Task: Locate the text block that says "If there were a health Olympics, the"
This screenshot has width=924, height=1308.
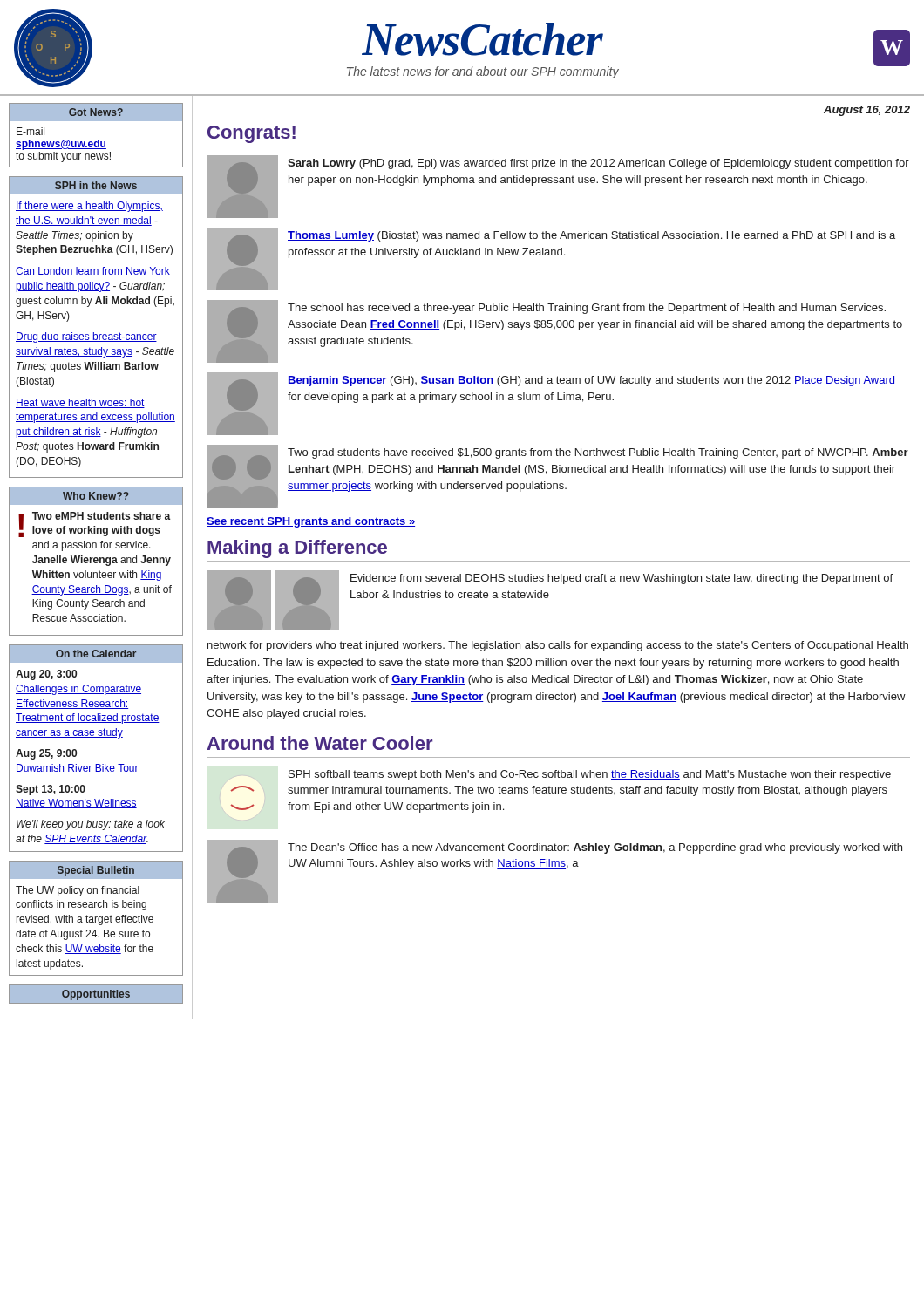Action: tap(94, 228)
